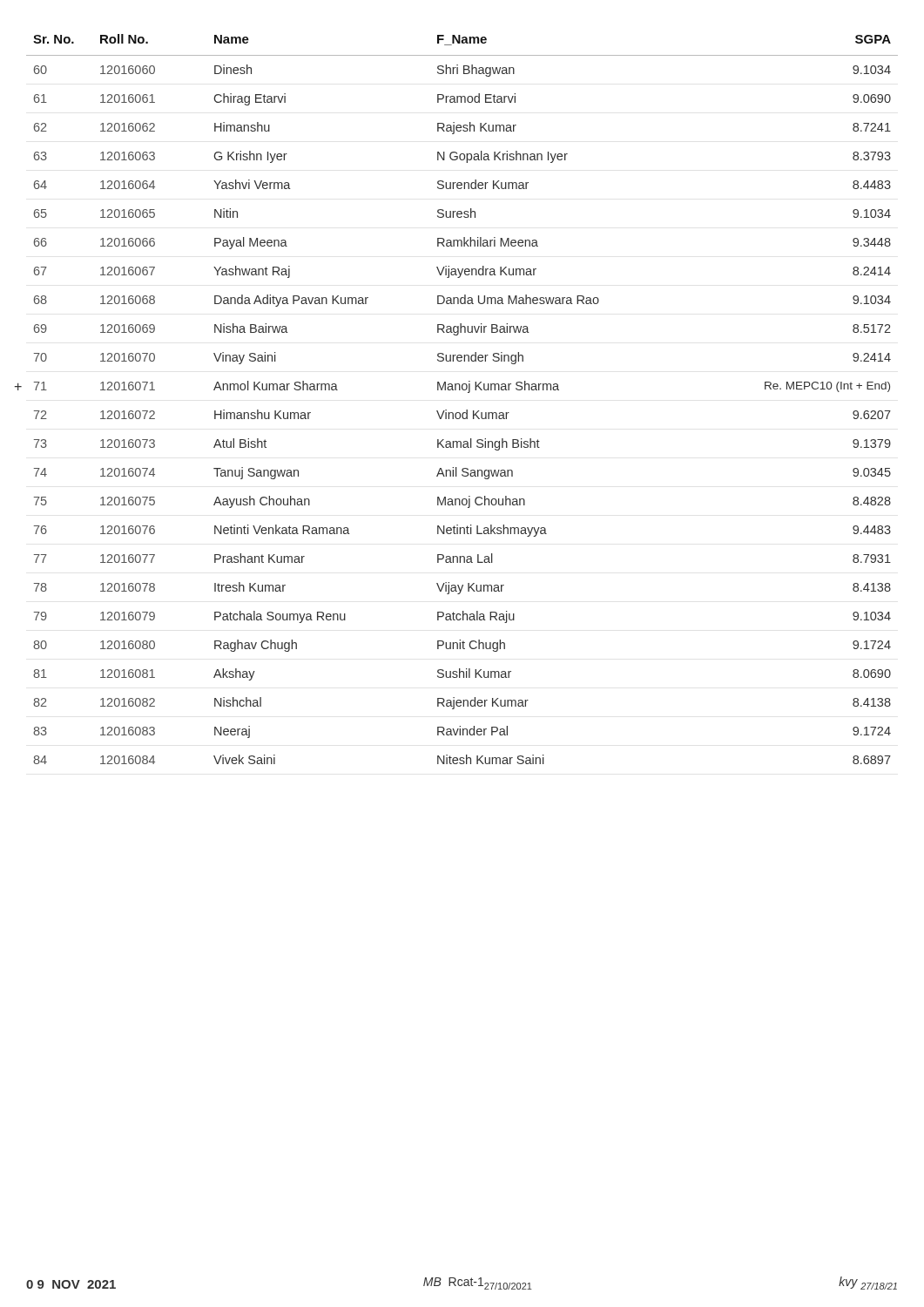Image resolution: width=924 pixels, height=1307 pixels.
Task: Find the table that mentions "Chirag Etarvi"
Action: [x=462, y=400]
